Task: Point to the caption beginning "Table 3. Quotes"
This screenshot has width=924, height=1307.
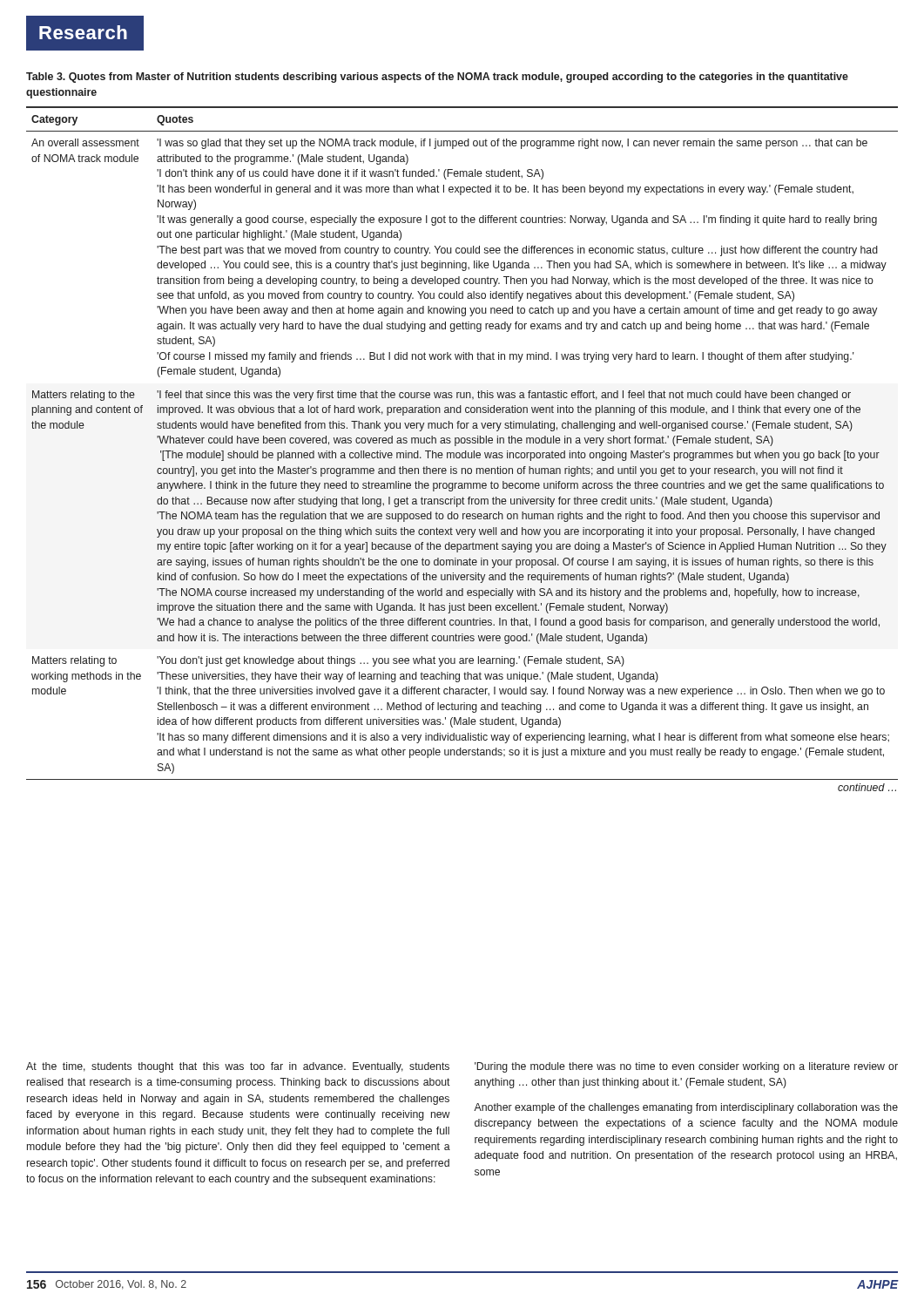Action: (437, 84)
